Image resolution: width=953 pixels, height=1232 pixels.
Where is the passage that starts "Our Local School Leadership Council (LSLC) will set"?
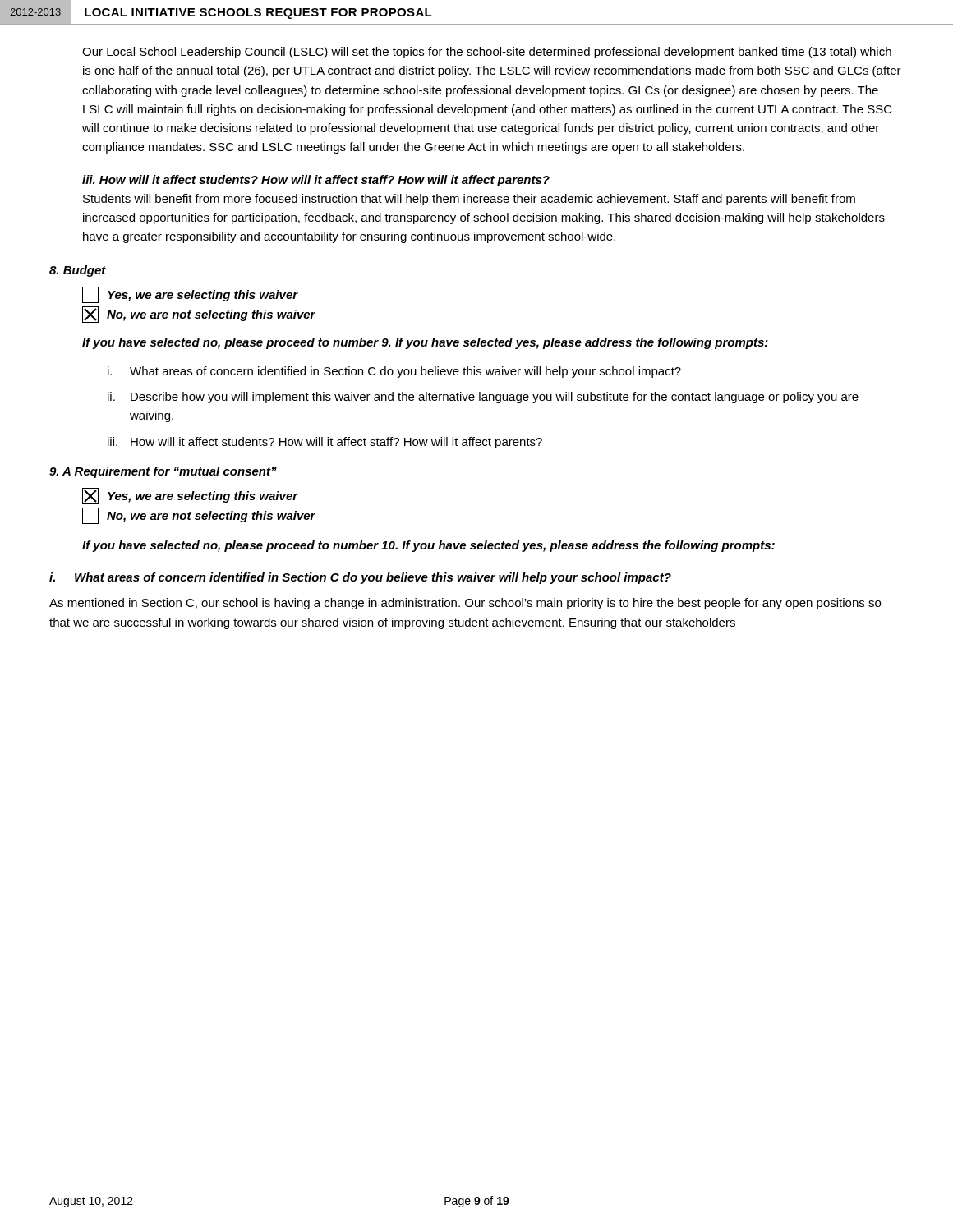492,99
